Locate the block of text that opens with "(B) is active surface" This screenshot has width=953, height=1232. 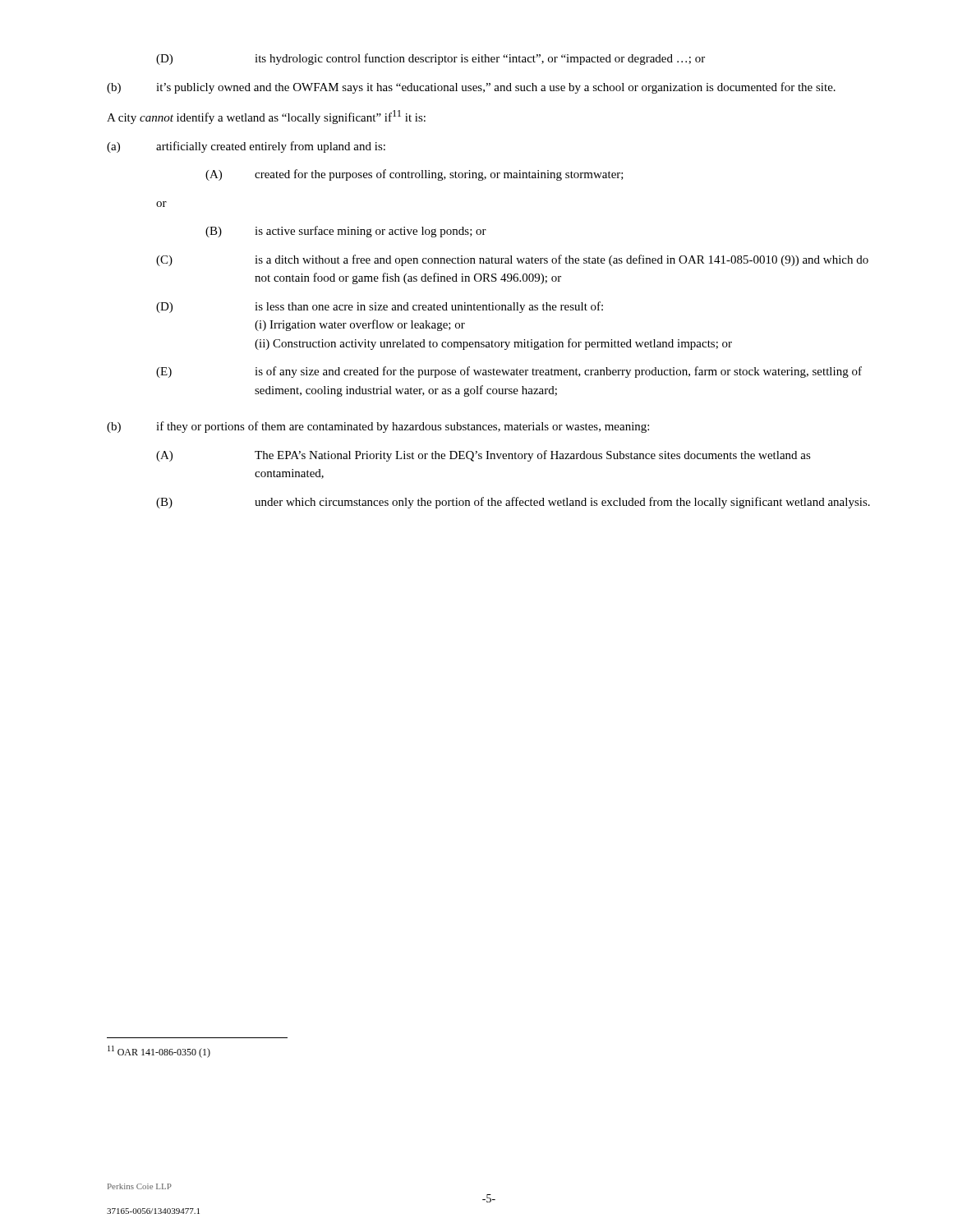pyautogui.click(x=346, y=232)
